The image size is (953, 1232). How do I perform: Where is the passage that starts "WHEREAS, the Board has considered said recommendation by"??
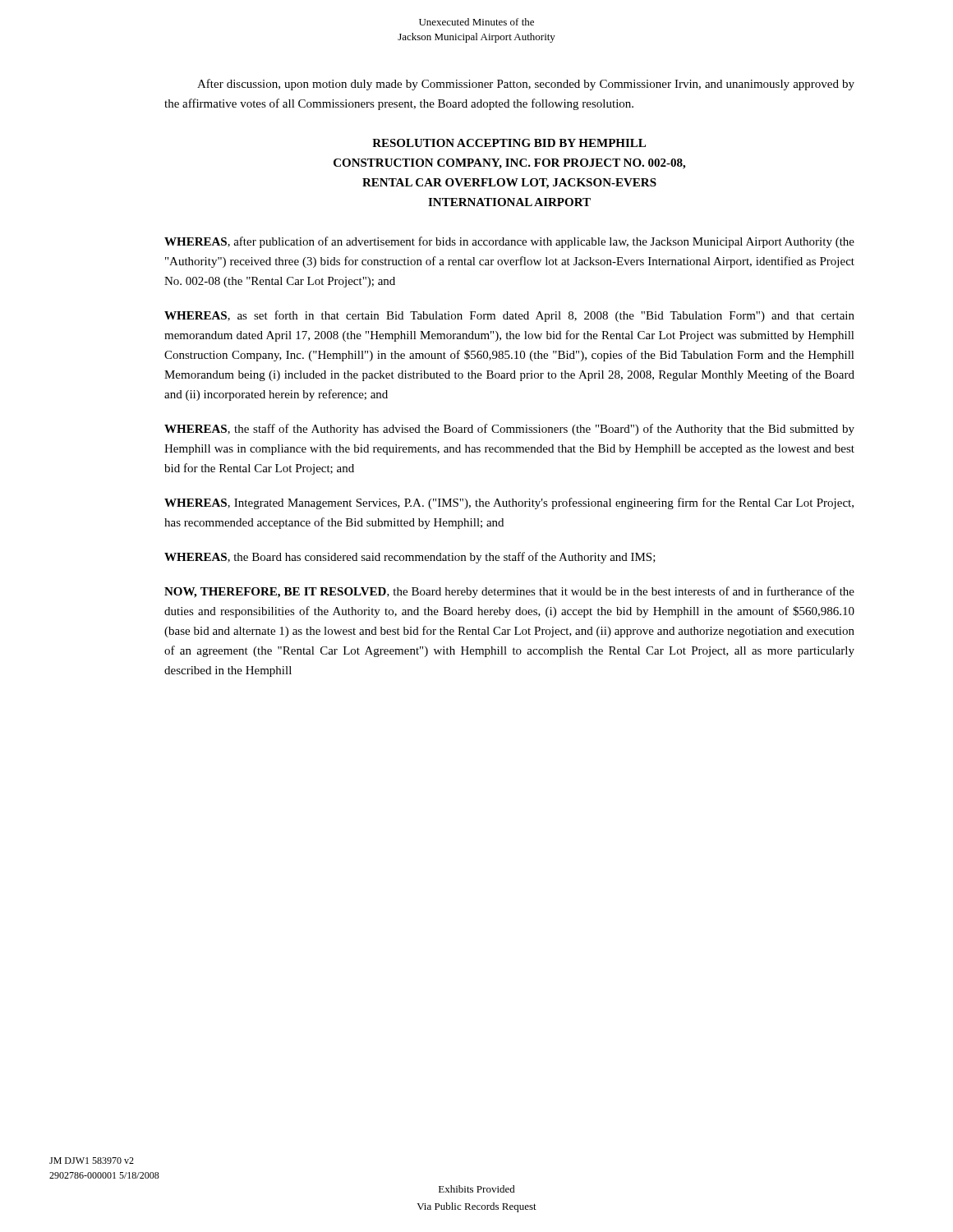point(410,557)
